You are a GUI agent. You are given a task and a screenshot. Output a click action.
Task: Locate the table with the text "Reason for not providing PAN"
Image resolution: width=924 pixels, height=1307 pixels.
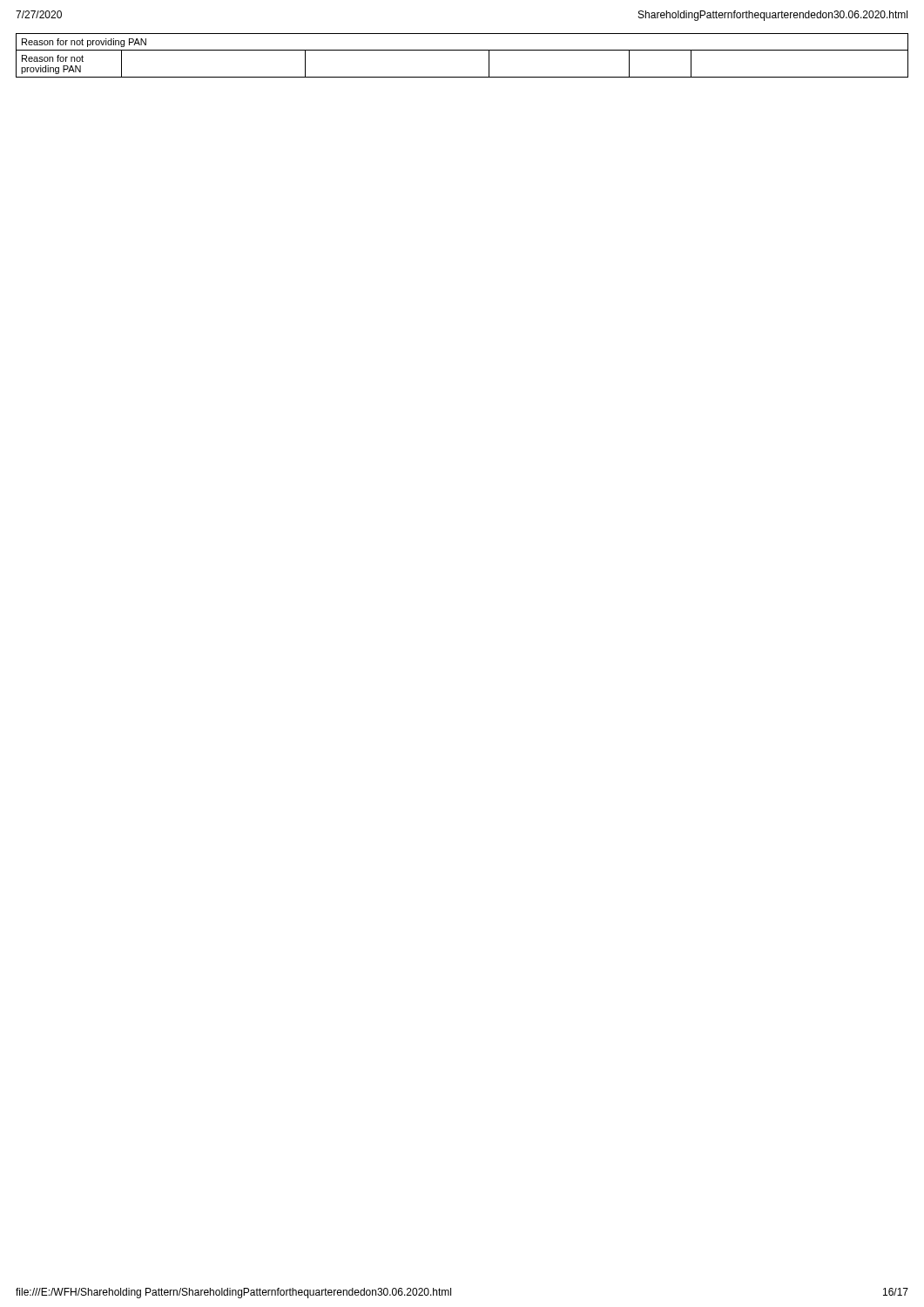(x=462, y=55)
